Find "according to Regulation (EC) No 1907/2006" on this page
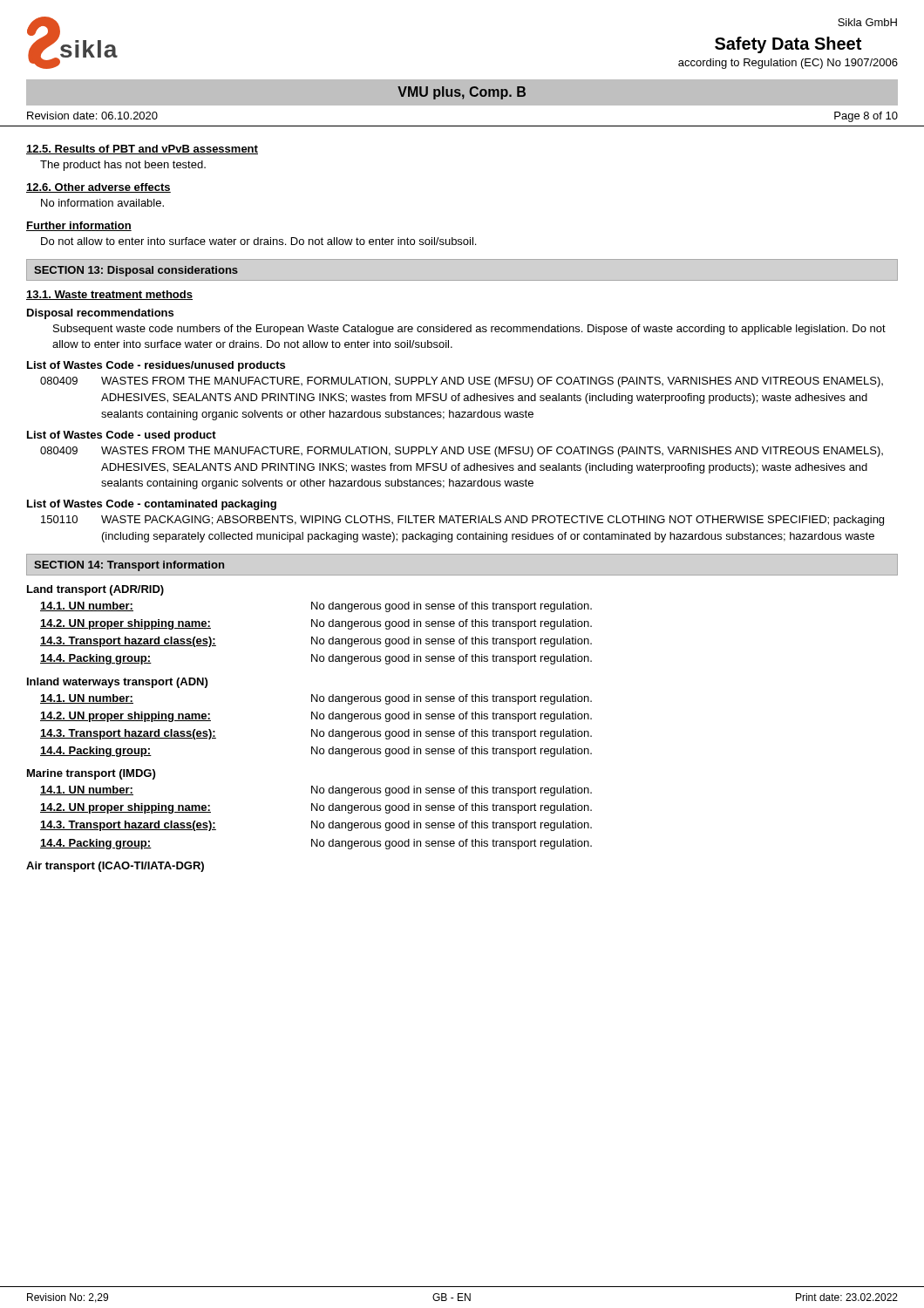Image resolution: width=924 pixels, height=1308 pixels. click(x=788, y=62)
